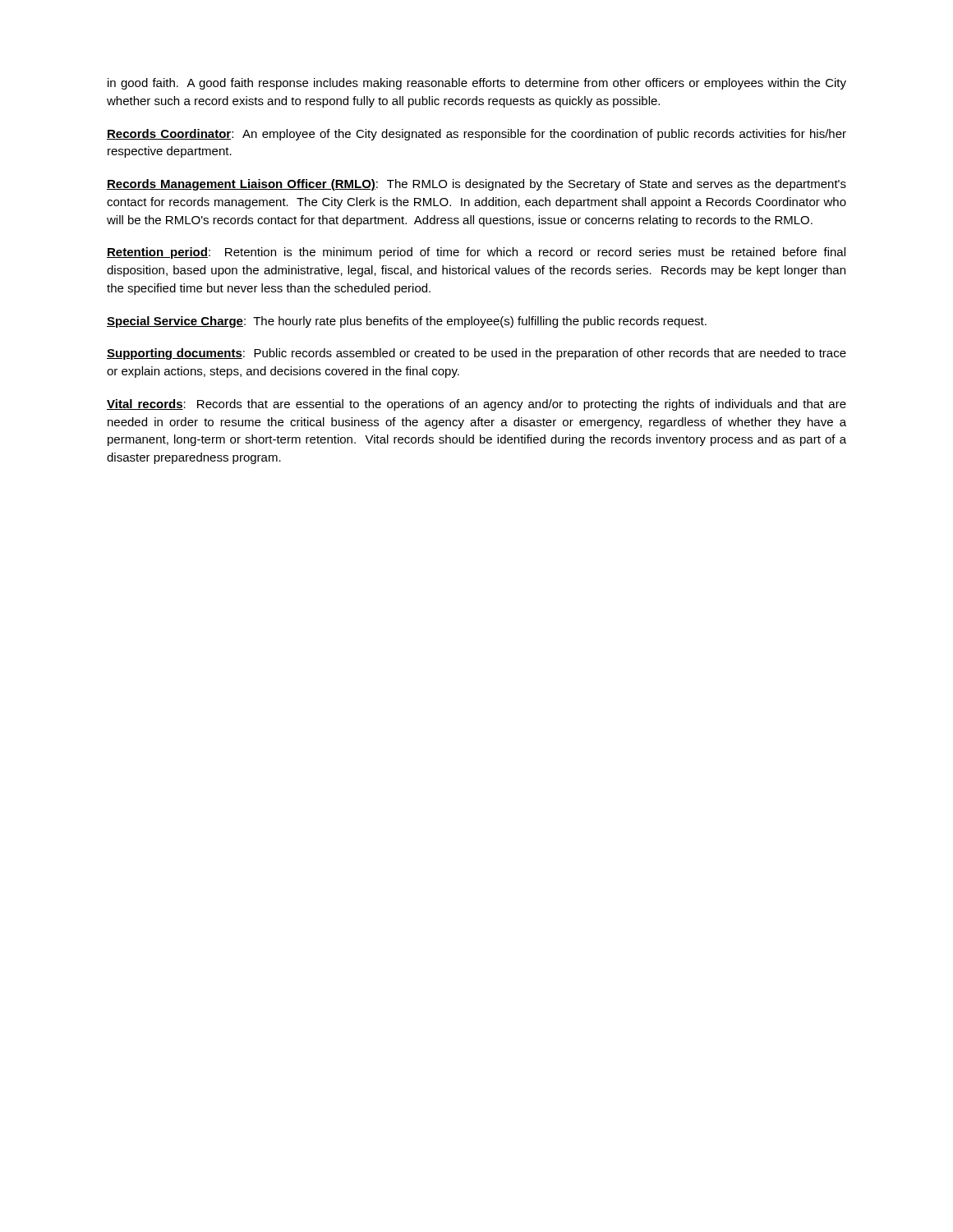Click on the region starting "Vital records: Records that are essential to the"

476,430
